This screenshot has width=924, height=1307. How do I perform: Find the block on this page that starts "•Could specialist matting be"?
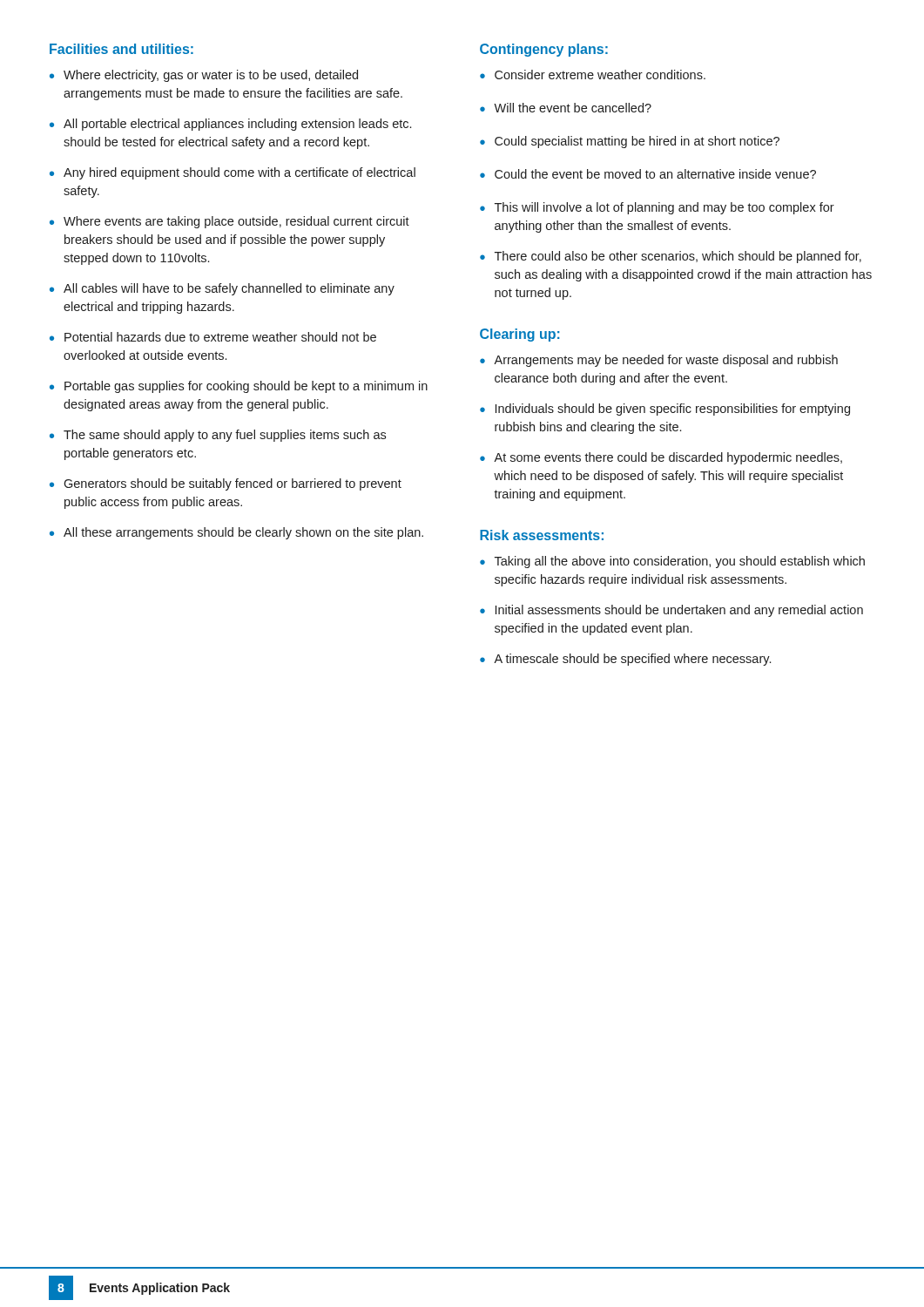tap(677, 143)
